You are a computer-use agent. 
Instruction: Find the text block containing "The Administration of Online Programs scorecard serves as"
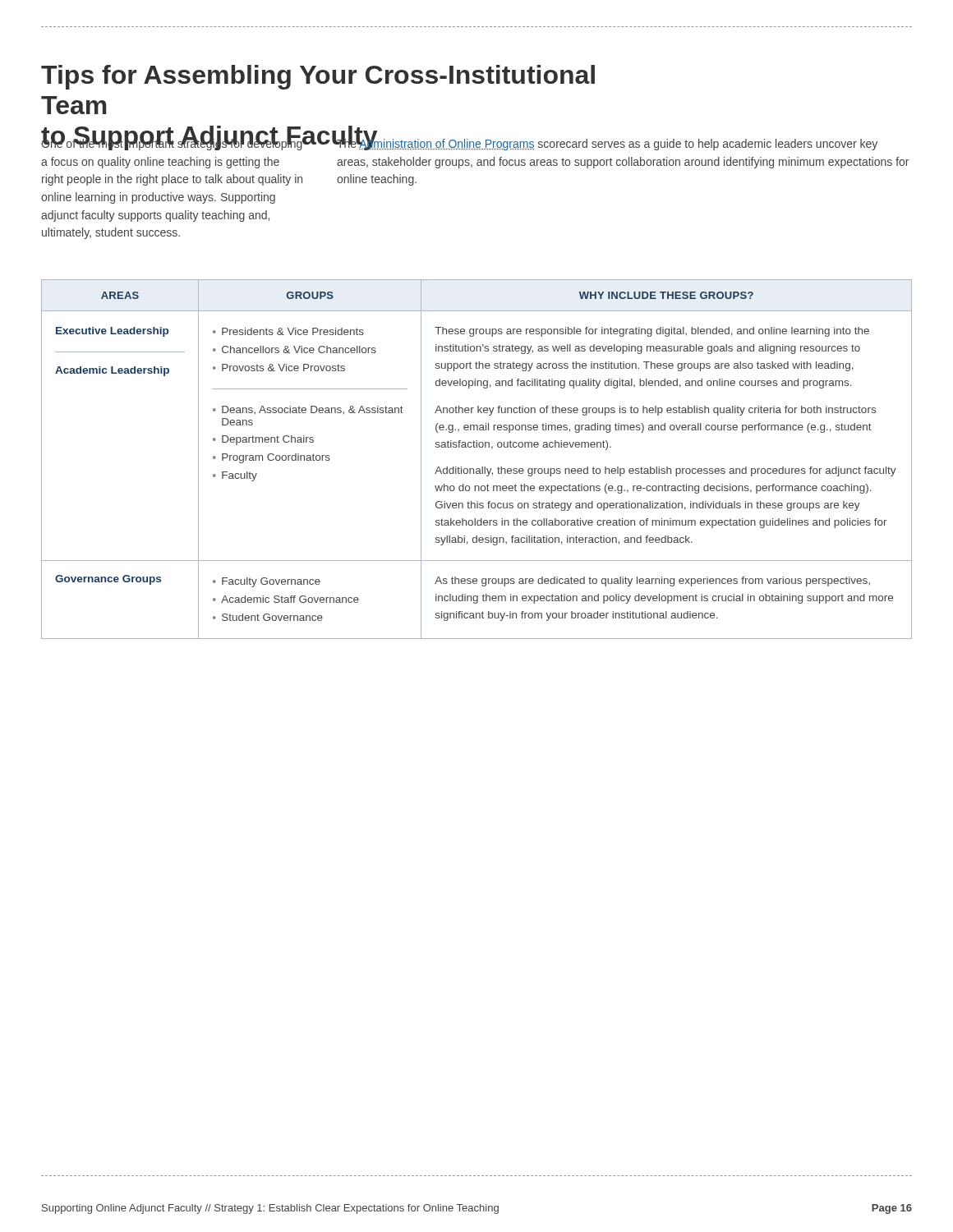pos(623,162)
